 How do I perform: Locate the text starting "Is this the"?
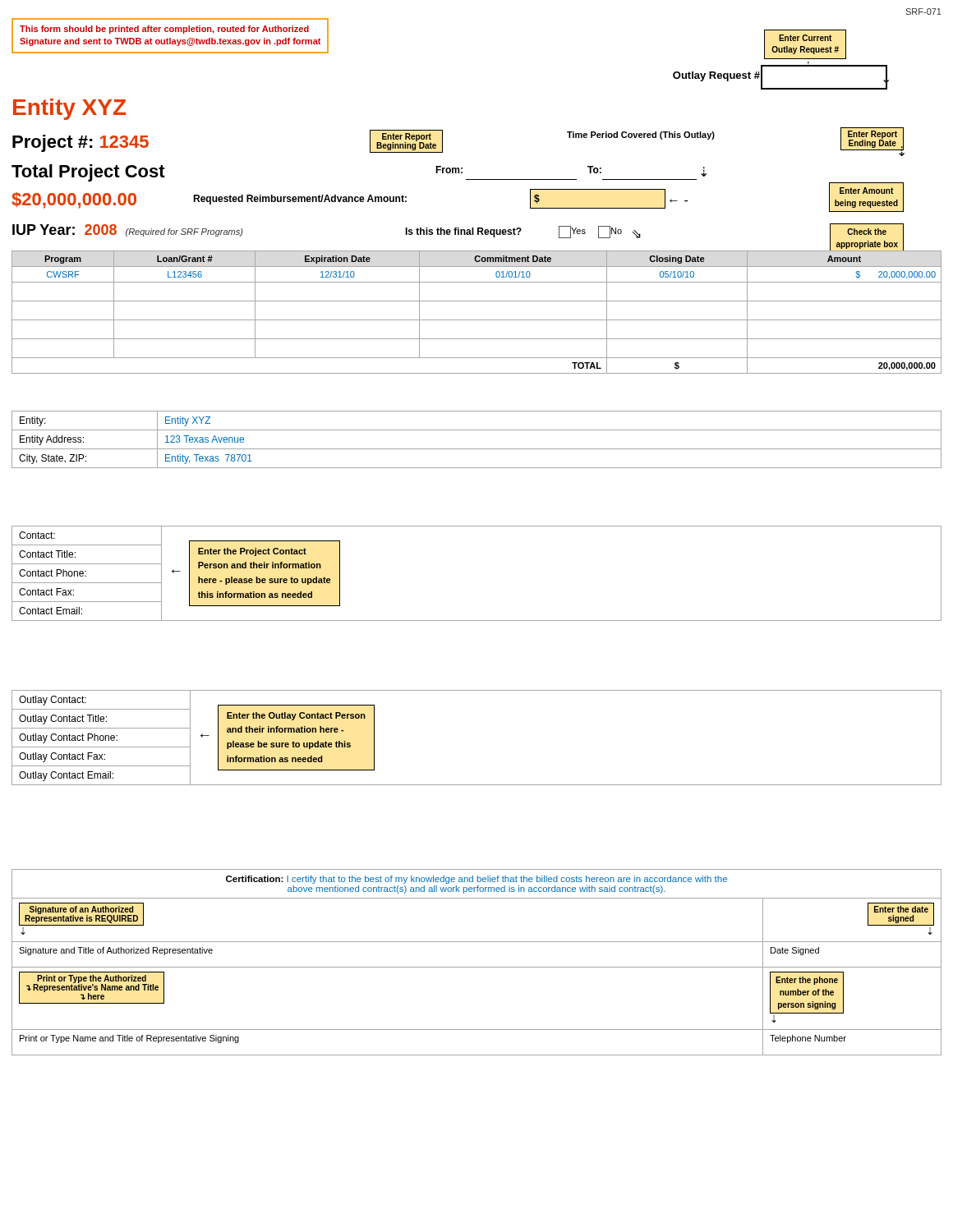[x=463, y=232]
